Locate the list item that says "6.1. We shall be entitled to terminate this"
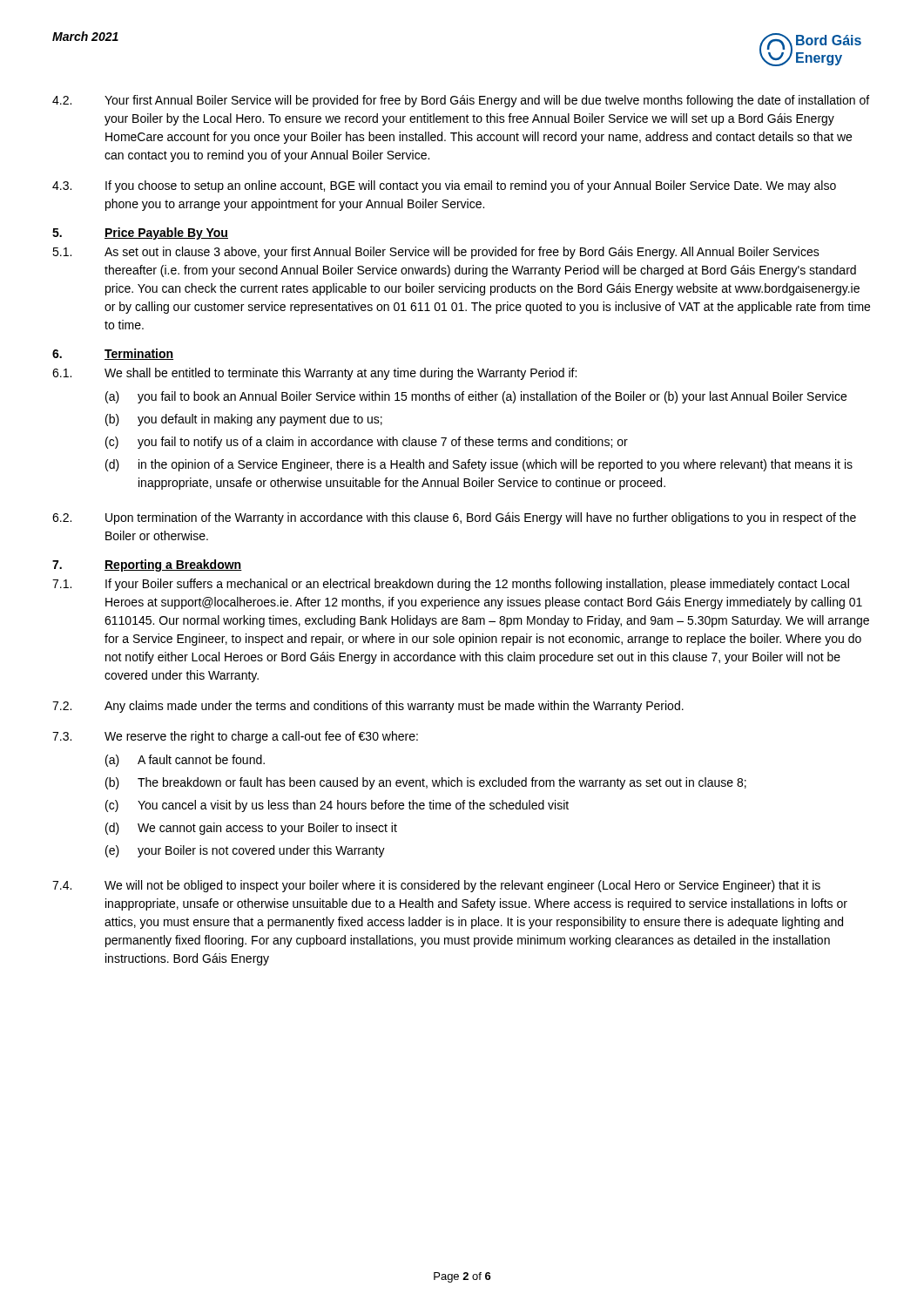Screen dimensions: 1307x924 tap(462, 430)
